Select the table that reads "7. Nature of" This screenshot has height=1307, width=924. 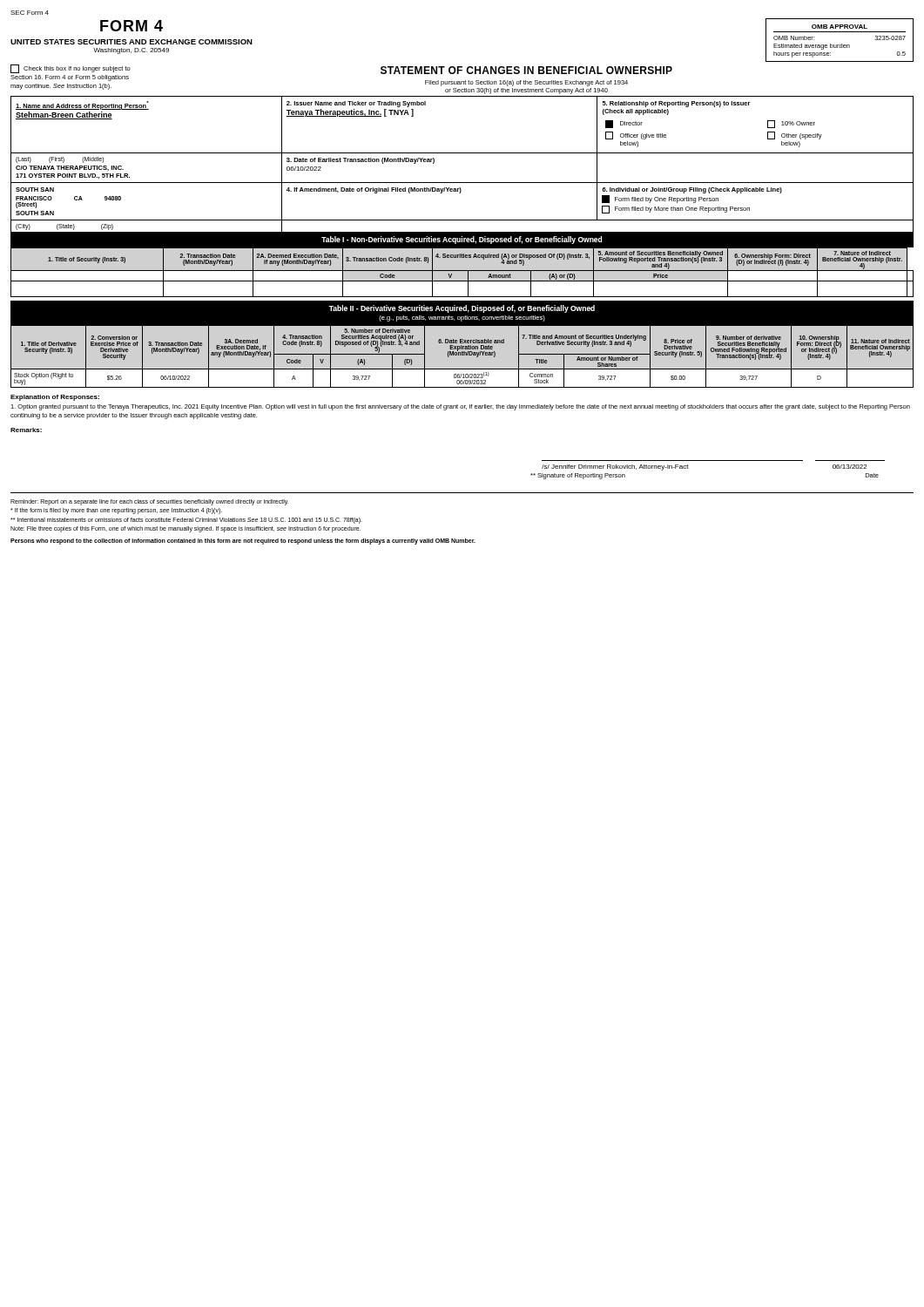pyautogui.click(x=462, y=272)
